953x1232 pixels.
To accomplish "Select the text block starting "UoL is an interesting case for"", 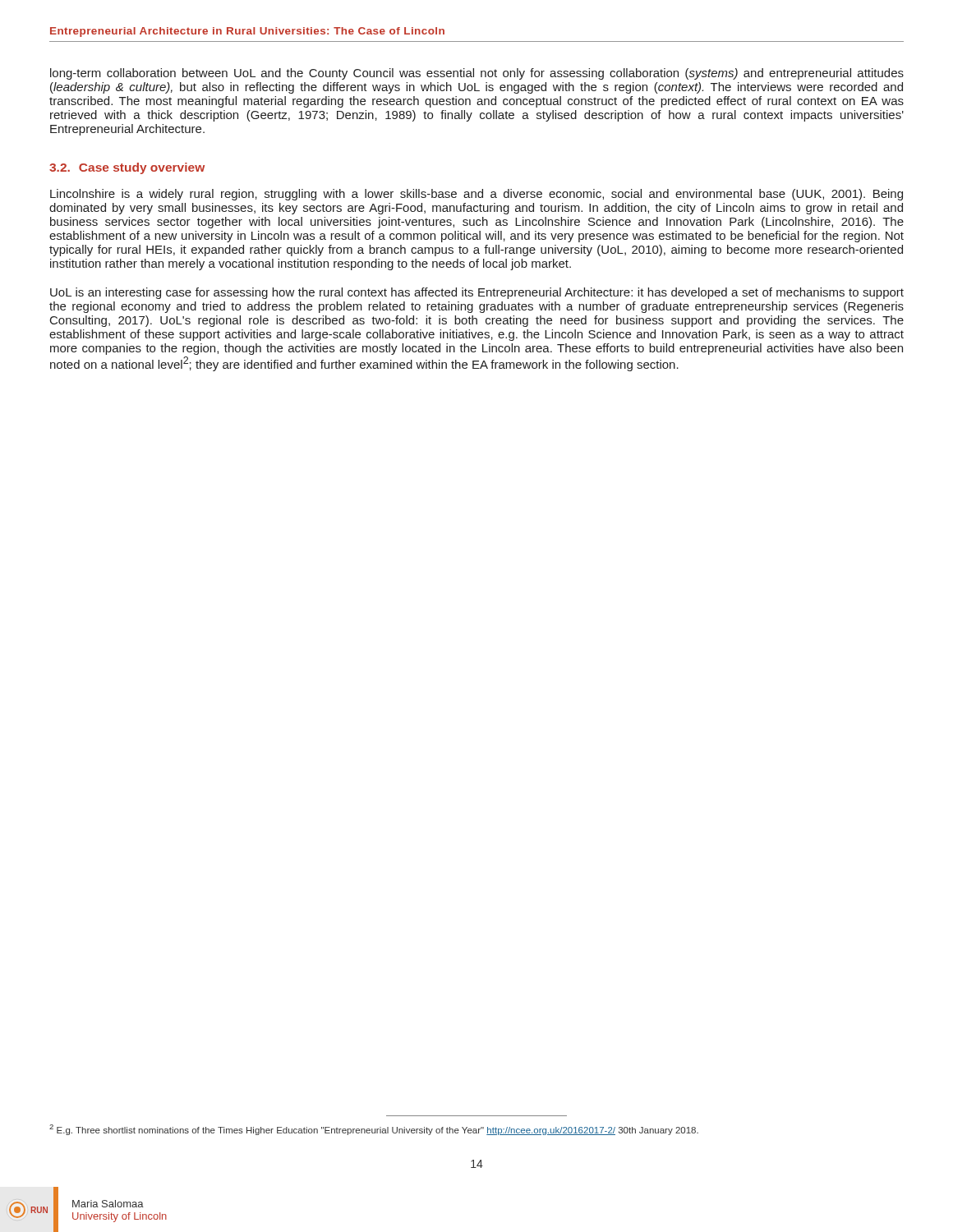I will tap(476, 328).
